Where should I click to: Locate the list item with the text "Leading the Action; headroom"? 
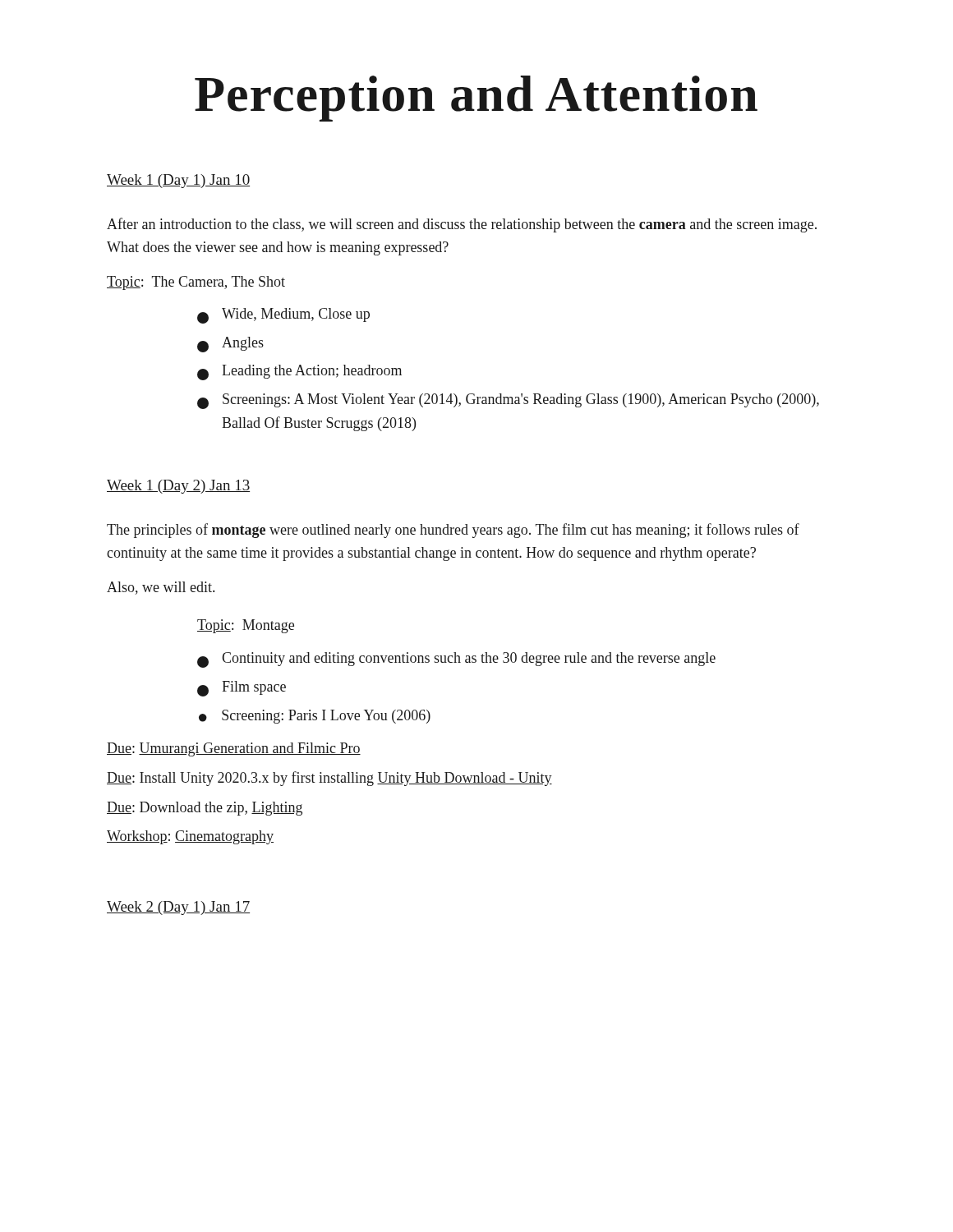pos(300,374)
